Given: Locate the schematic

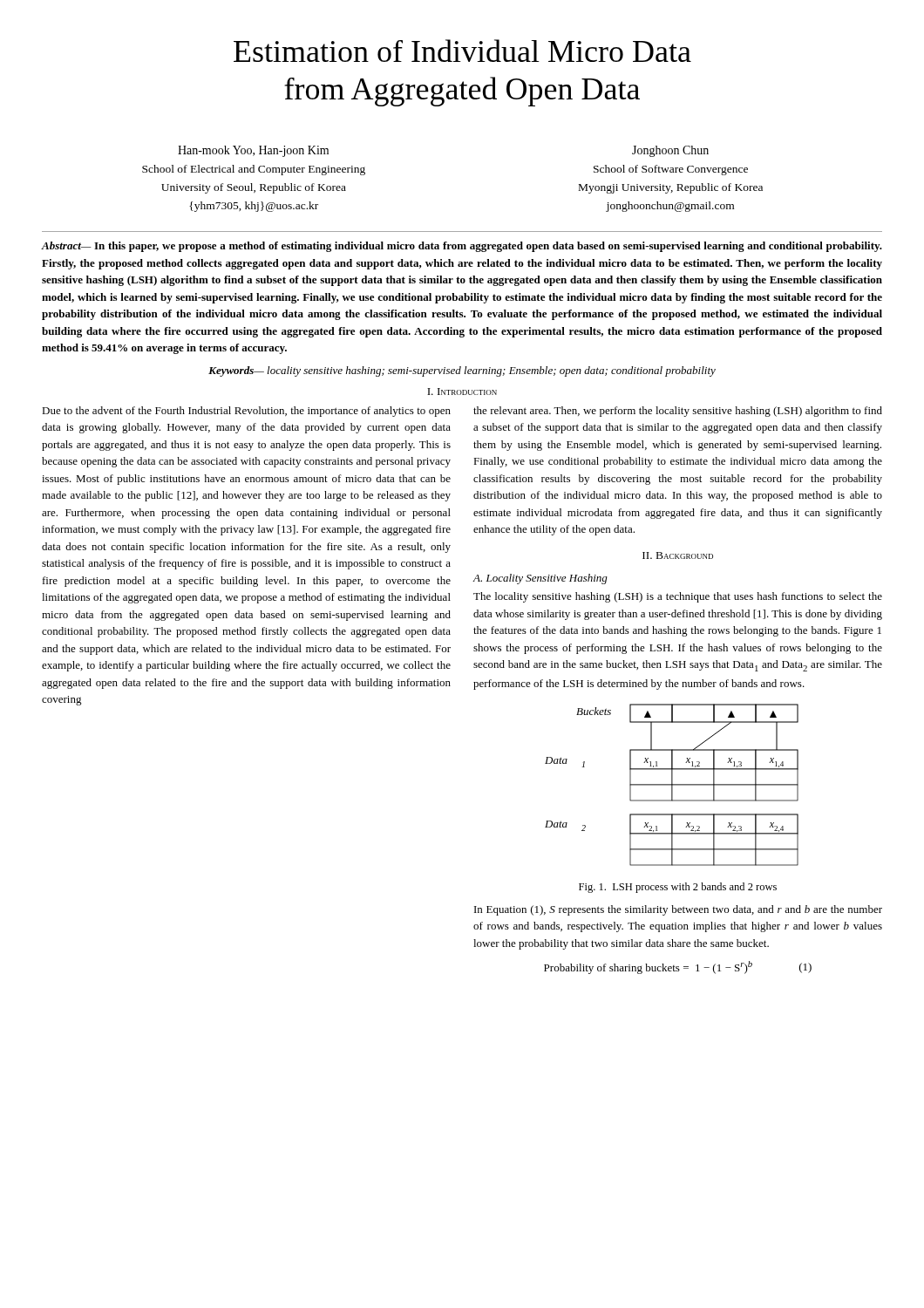Looking at the screenshot, I should [678, 788].
